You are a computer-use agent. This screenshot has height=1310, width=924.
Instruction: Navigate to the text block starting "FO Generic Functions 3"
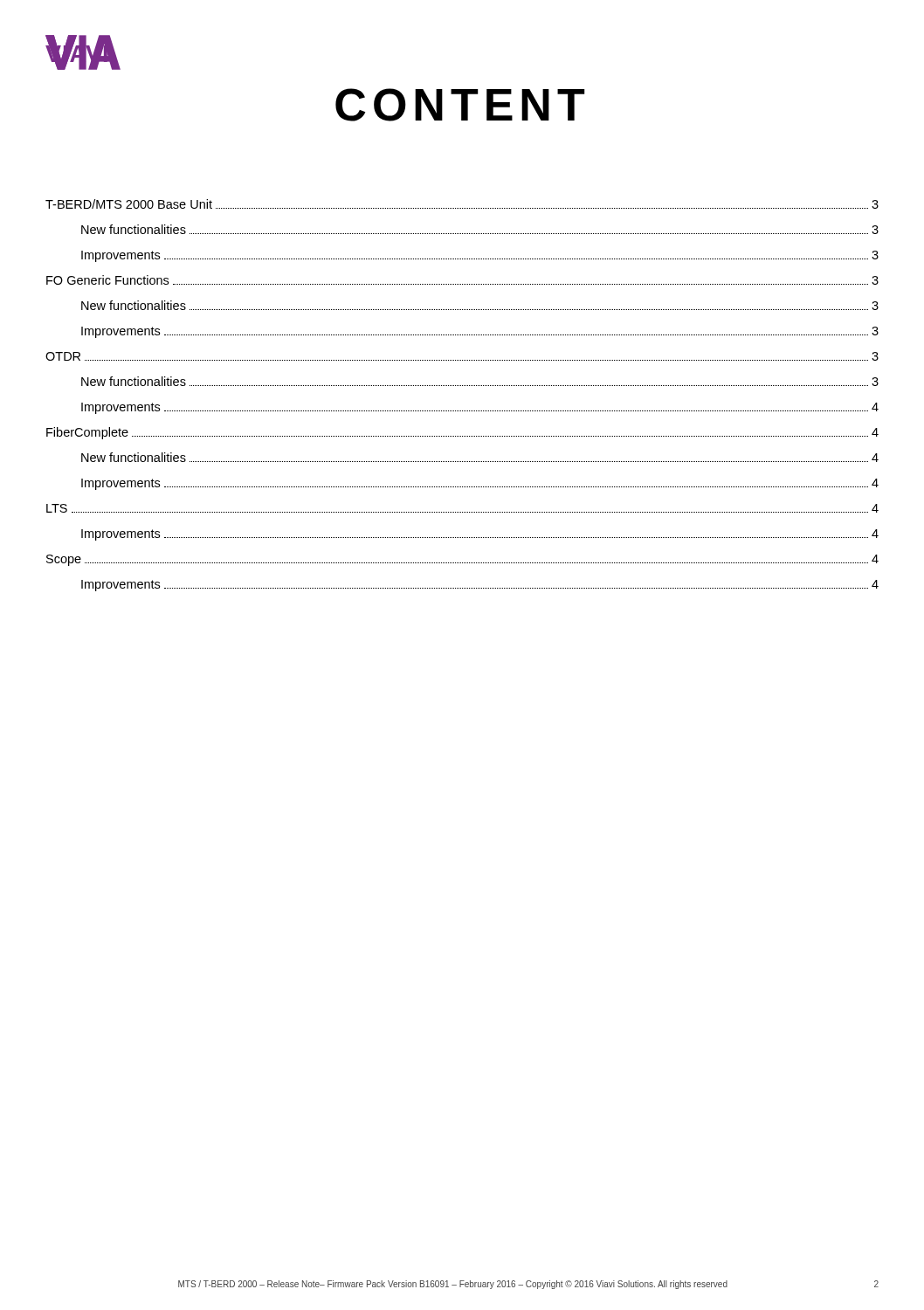pyautogui.click(x=462, y=281)
